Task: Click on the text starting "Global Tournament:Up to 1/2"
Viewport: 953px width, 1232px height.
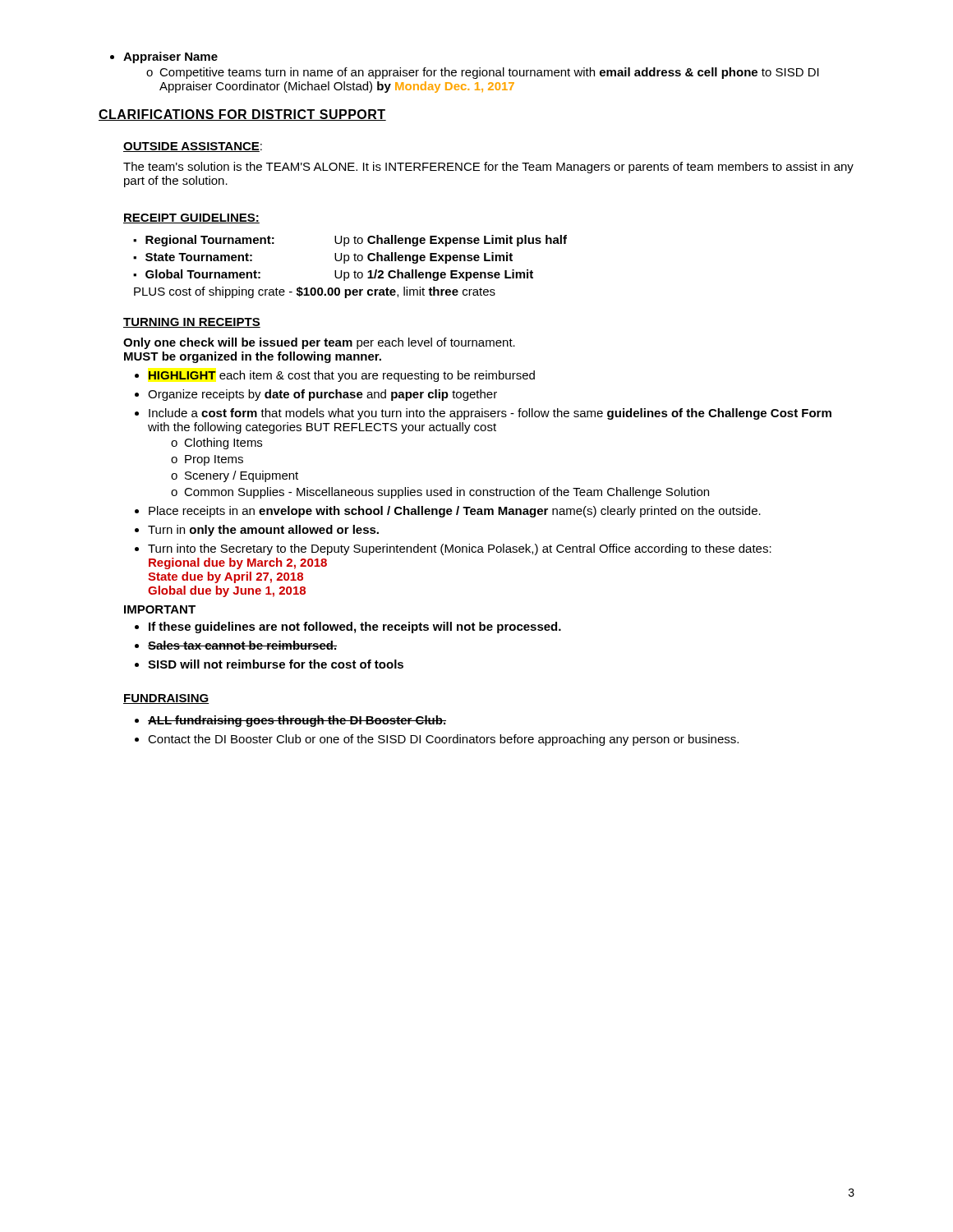Action: pos(489,283)
